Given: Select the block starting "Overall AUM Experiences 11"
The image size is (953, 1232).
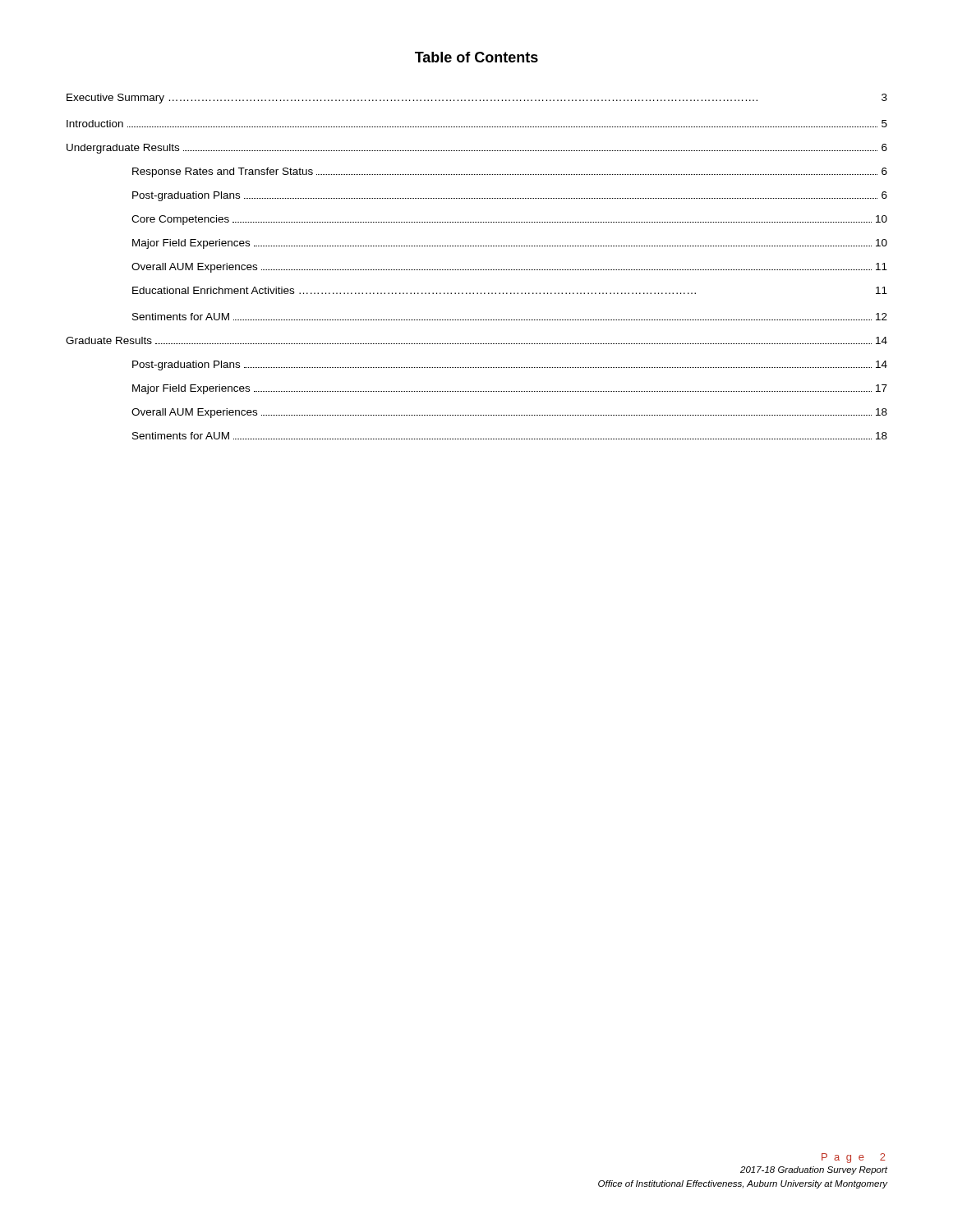Looking at the screenshot, I should (x=509, y=266).
